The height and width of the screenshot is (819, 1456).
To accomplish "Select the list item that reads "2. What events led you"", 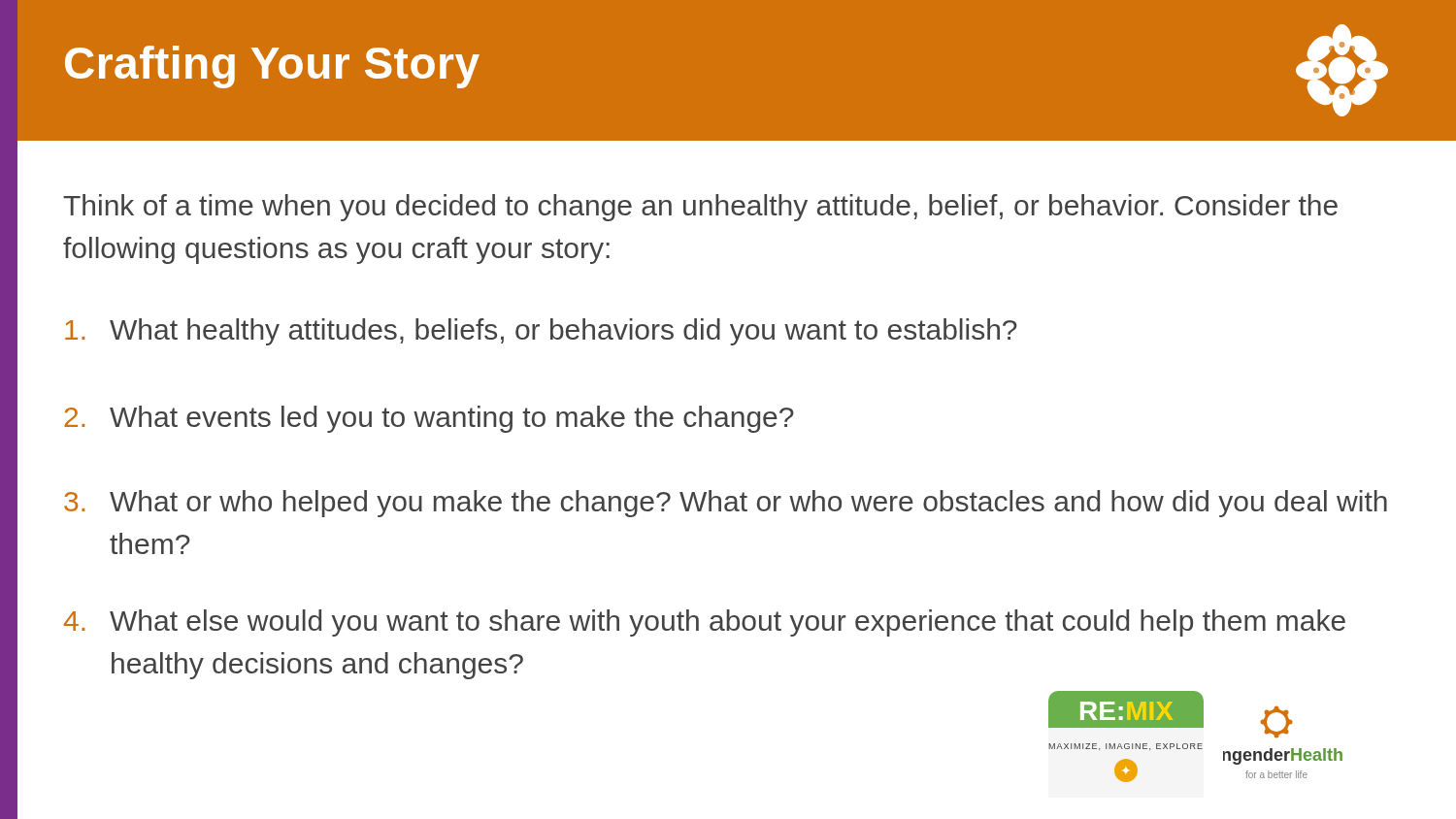I will click(x=429, y=417).
